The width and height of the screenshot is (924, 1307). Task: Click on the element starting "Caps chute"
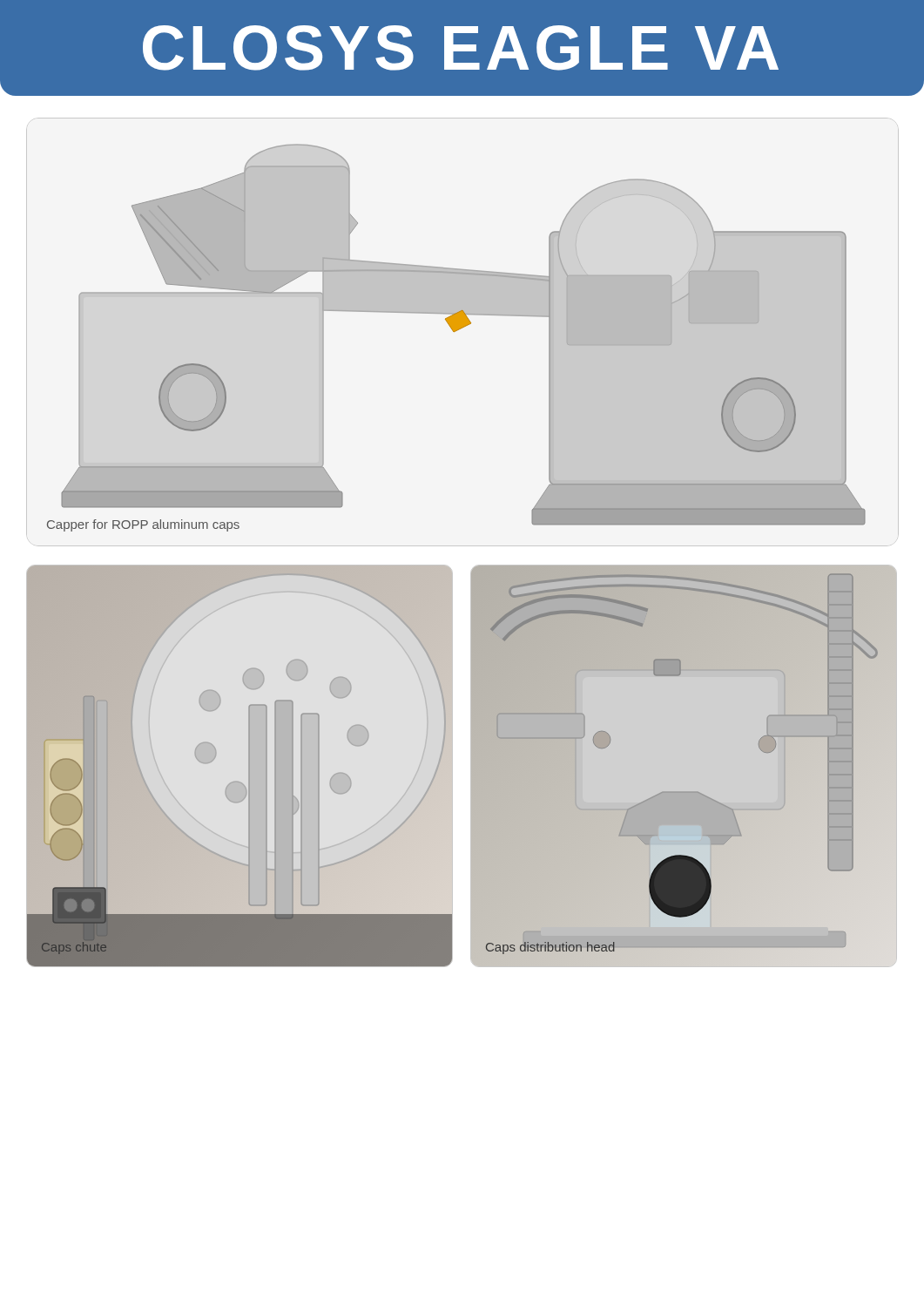coord(74,947)
